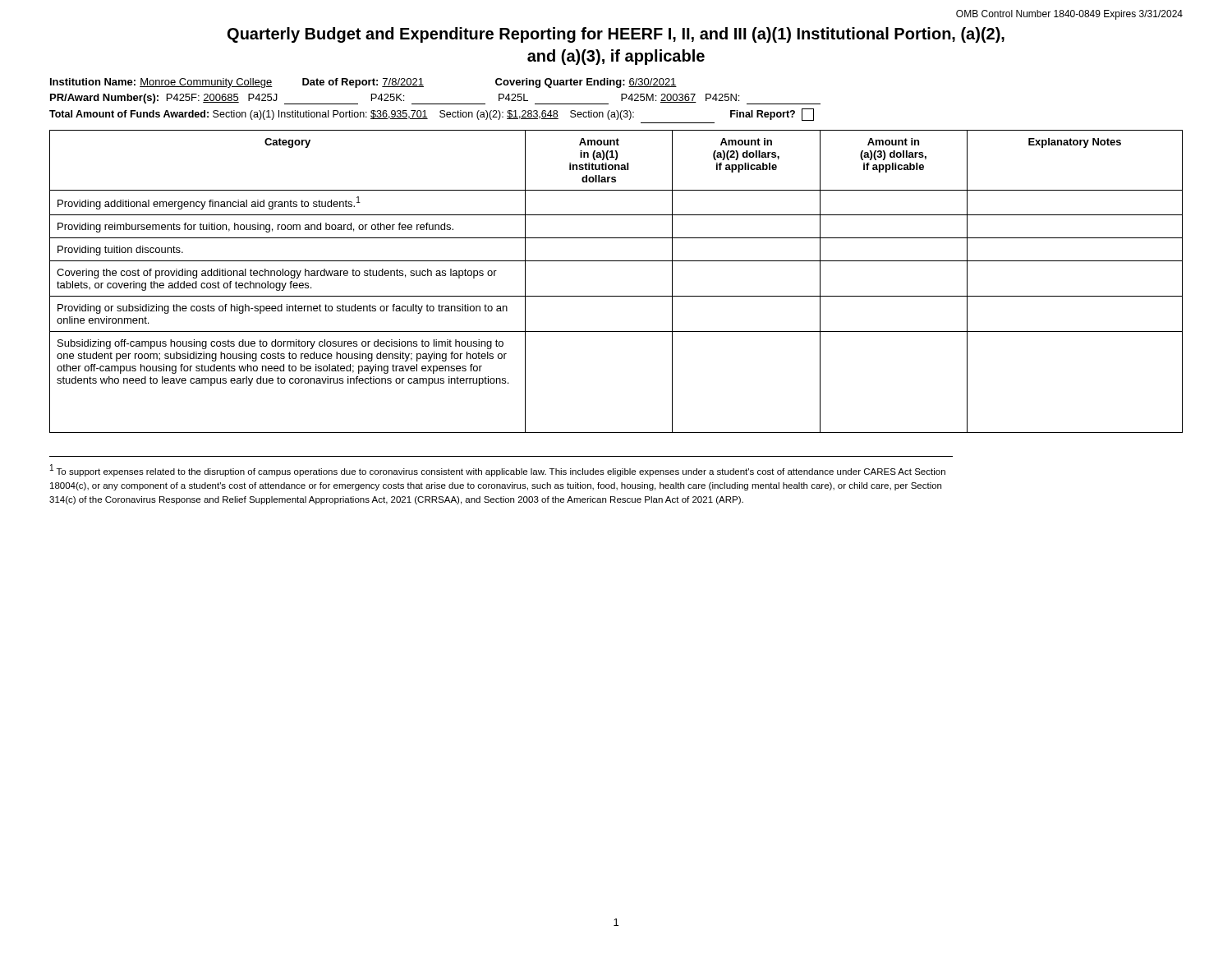Find the element starting "Institution Name: Monroe Community College Date of"

[x=363, y=82]
